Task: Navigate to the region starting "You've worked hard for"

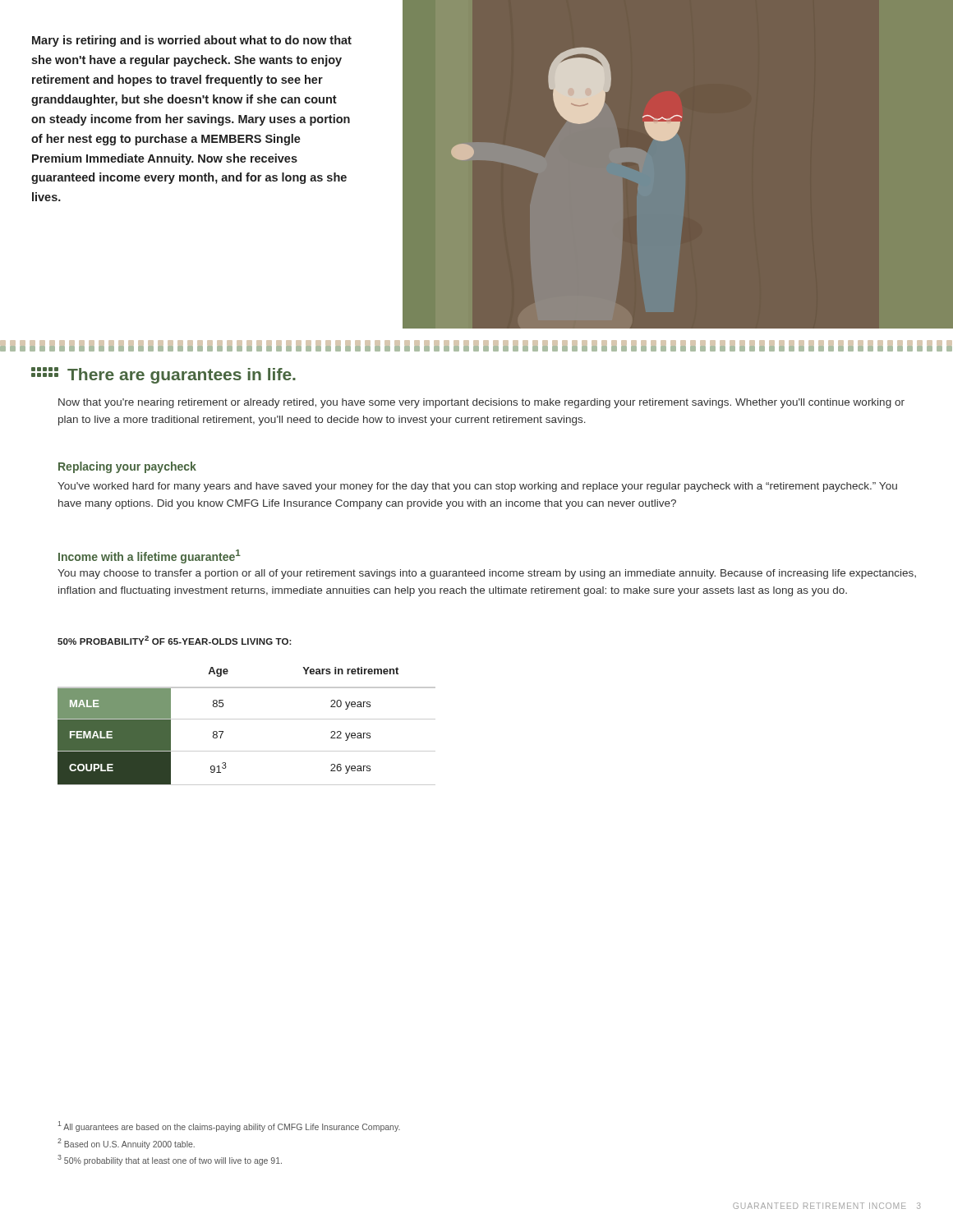Action: pos(489,495)
